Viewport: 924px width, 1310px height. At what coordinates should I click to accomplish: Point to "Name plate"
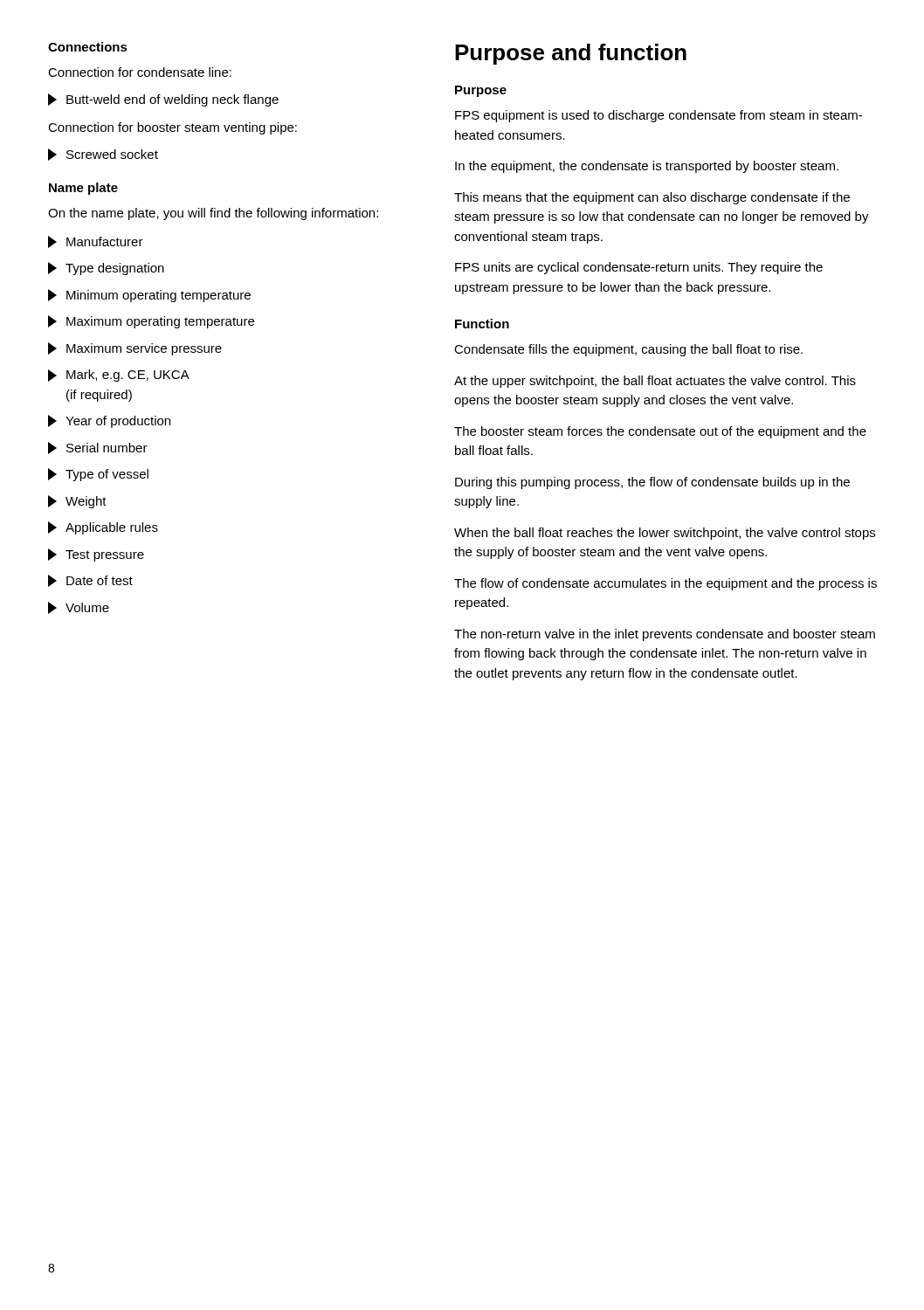click(83, 187)
